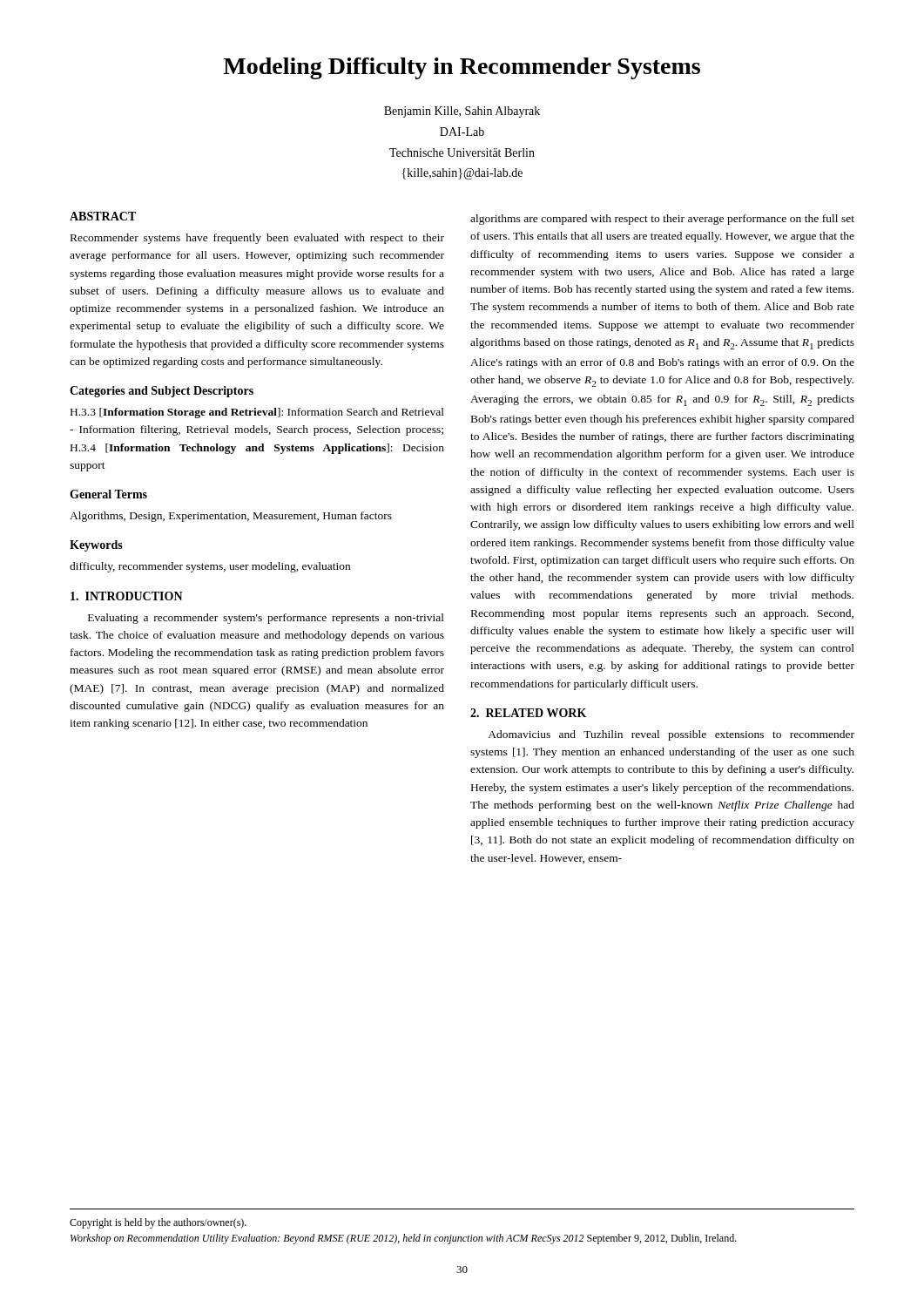This screenshot has height=1307, width=924.
Task: Find the text starting "General Terms"
Action: click(108, 495)
